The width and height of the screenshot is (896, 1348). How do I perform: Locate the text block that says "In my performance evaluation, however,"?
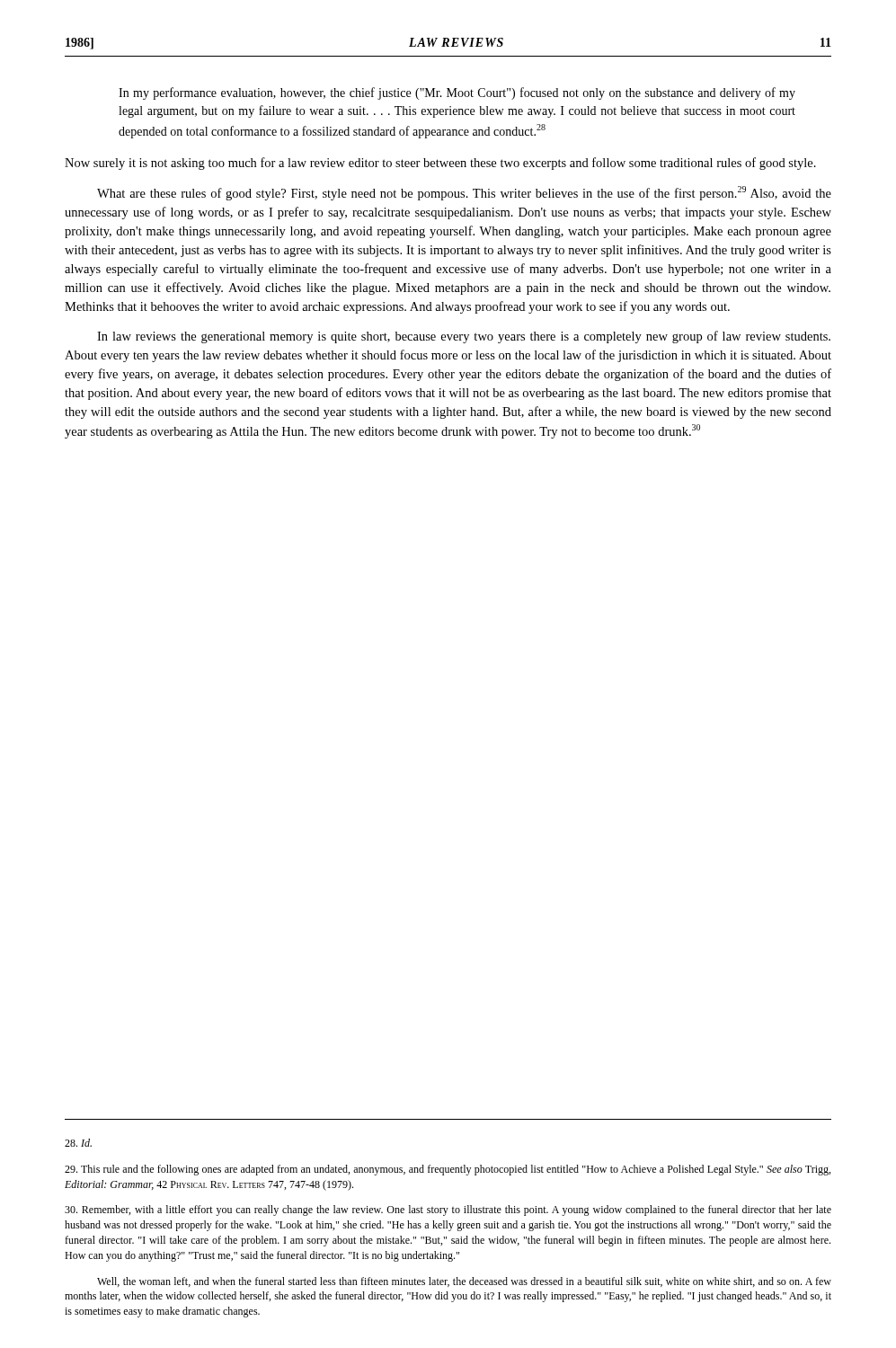click(457, 113)
